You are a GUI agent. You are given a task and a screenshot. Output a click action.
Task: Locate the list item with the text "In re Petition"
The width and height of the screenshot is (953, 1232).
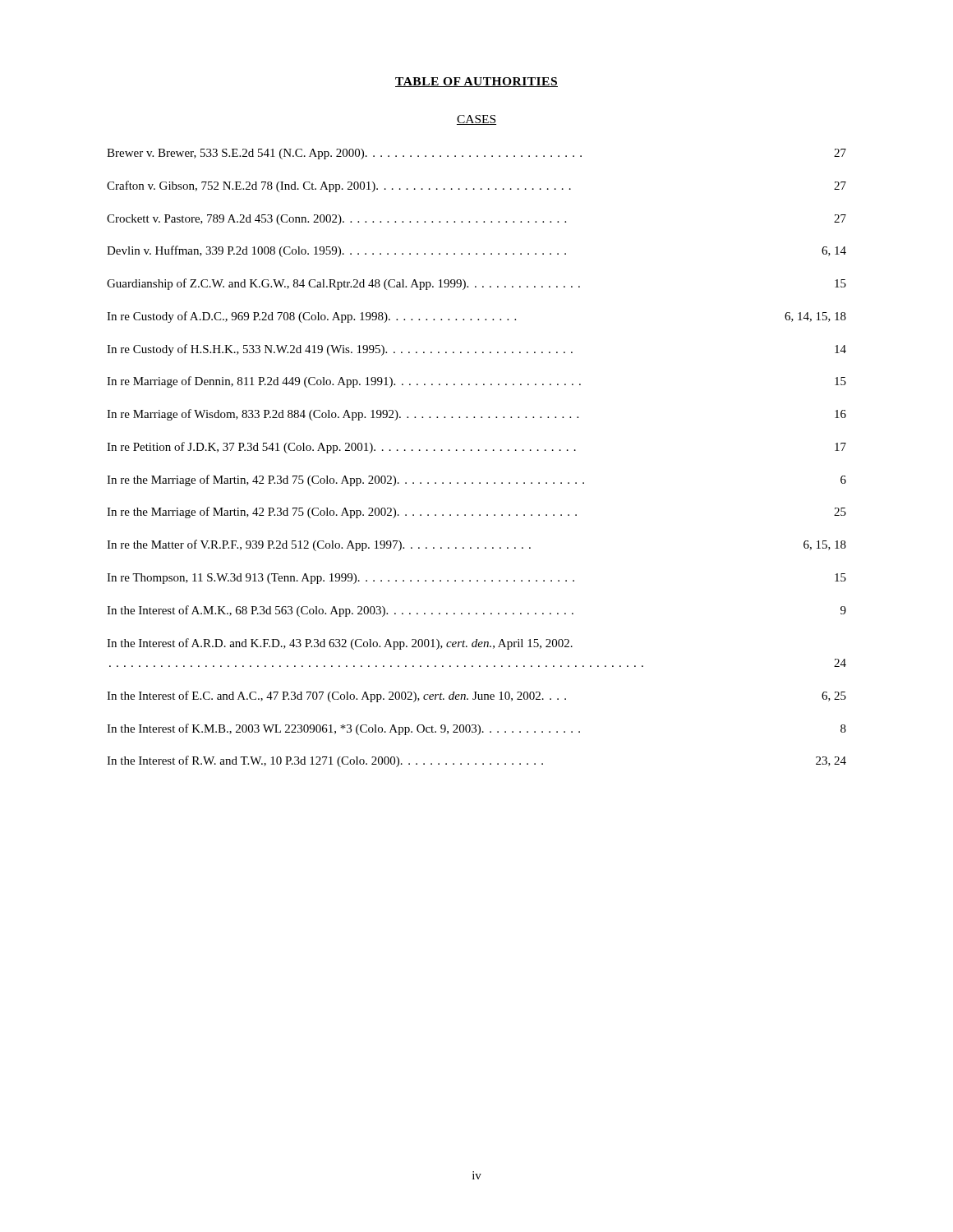pos(476,447)
